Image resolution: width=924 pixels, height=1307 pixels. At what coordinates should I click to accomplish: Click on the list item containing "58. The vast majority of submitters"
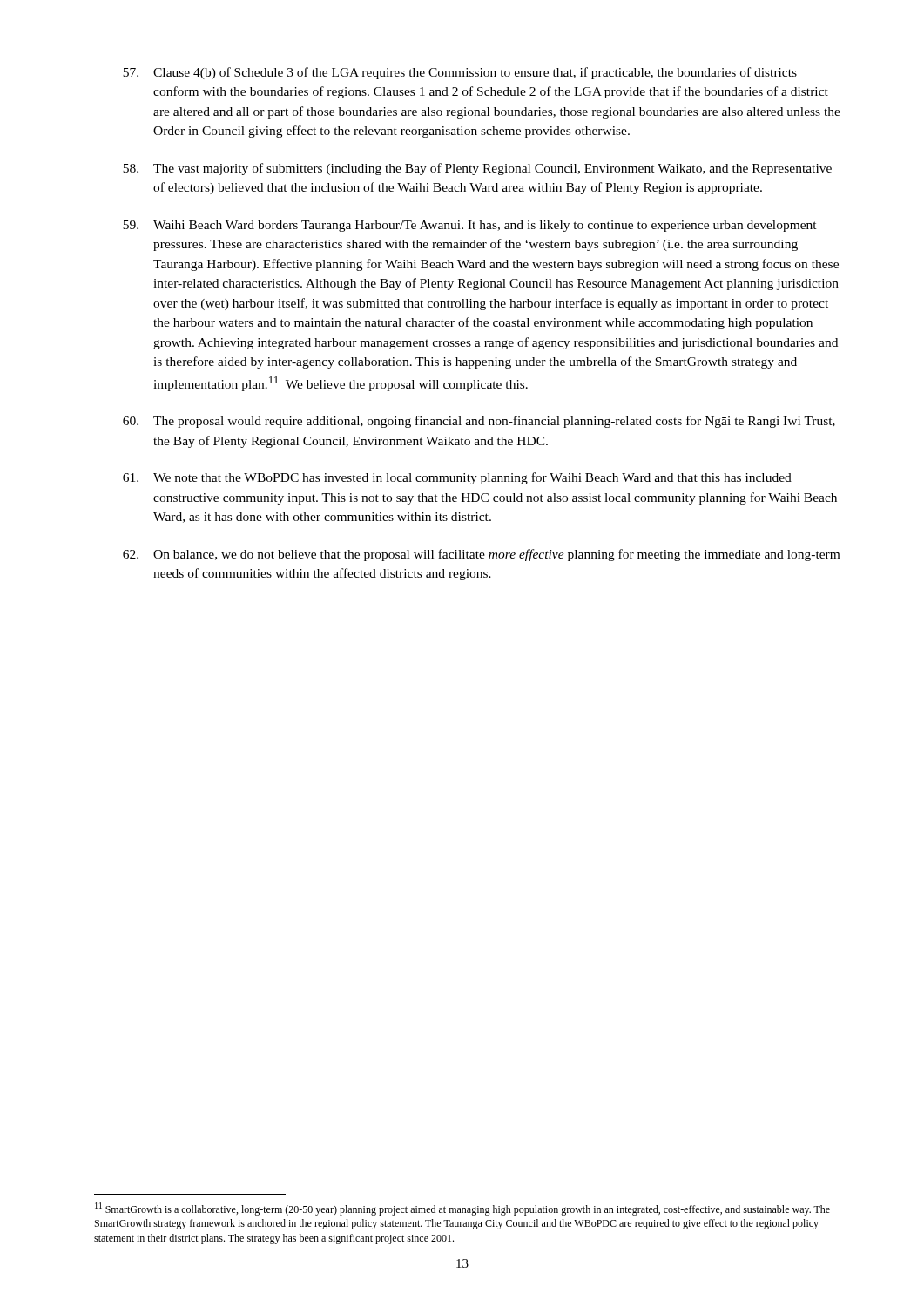coord(470,178)
